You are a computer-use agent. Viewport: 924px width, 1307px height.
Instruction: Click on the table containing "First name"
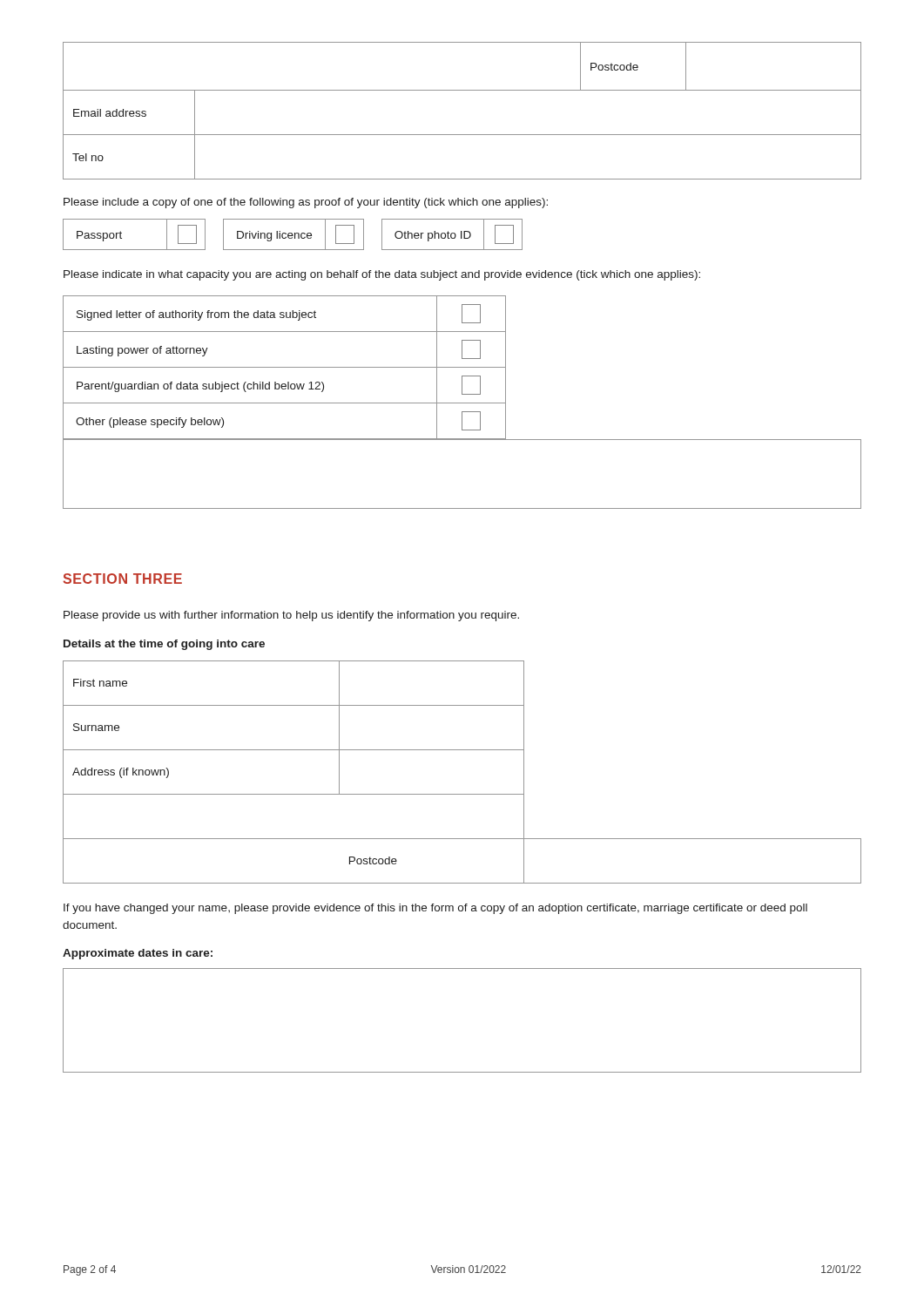462,772
